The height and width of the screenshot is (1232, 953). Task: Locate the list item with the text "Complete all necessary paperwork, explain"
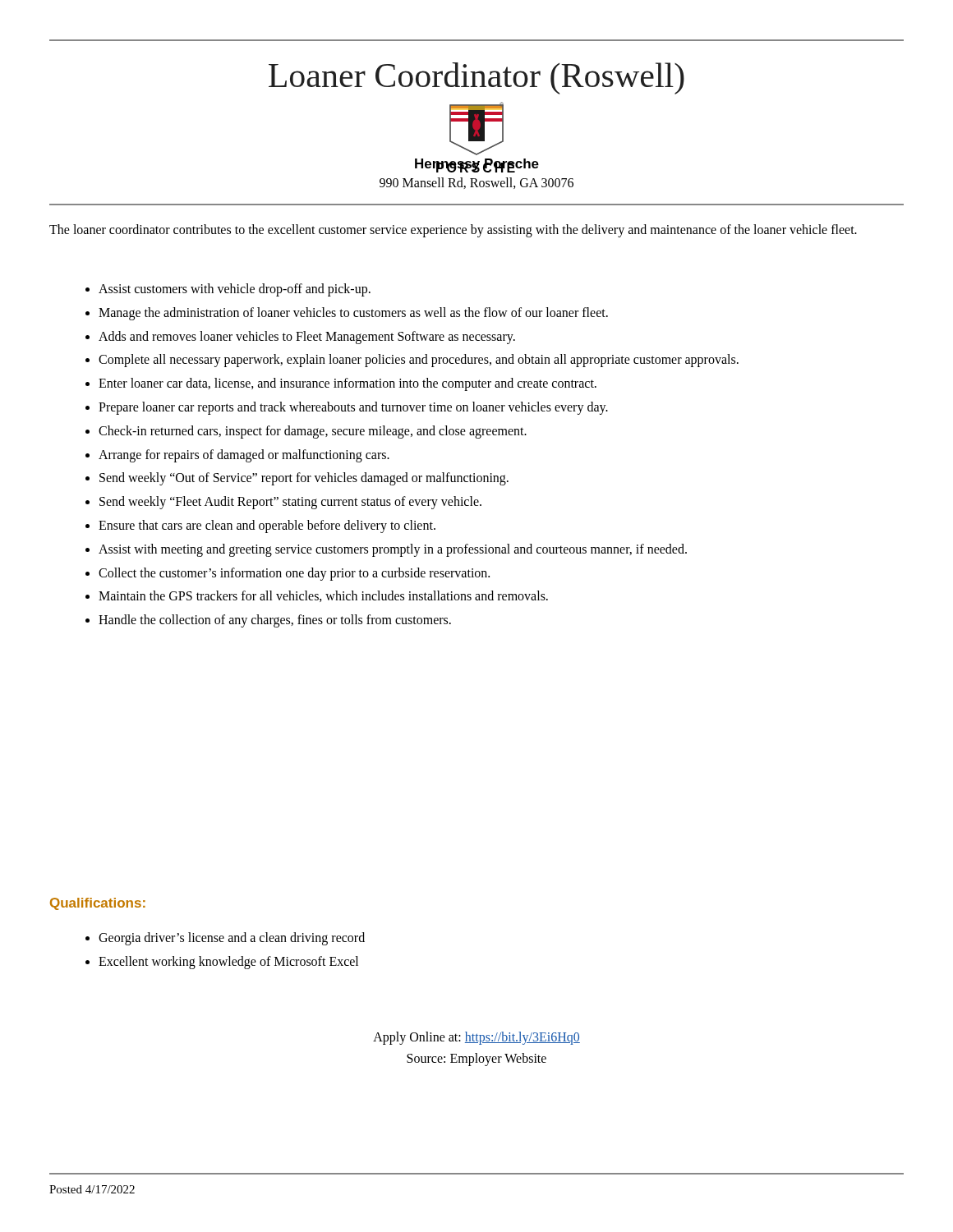(x=419, y=360)
